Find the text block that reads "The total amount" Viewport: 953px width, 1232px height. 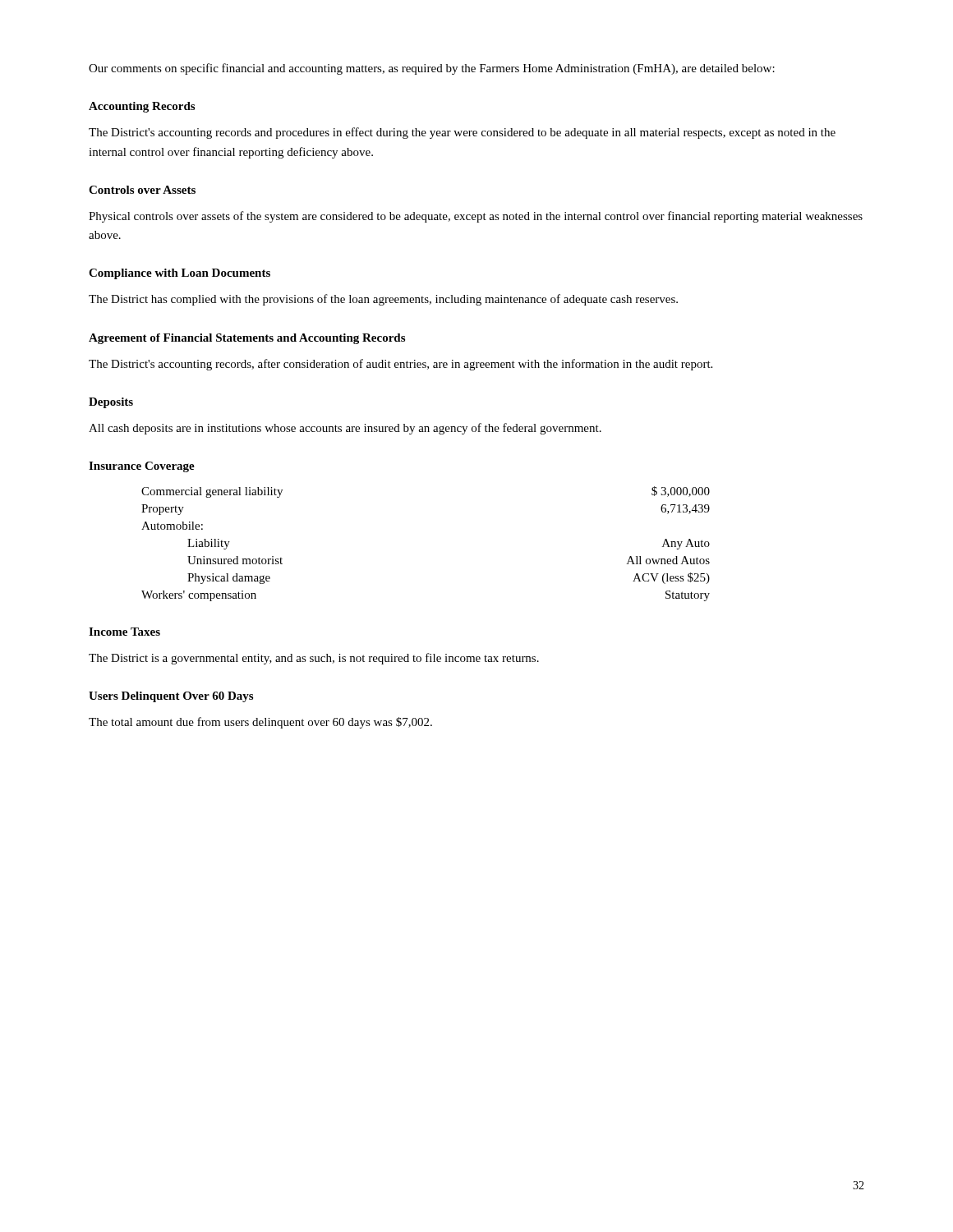(x=261, y=722)
